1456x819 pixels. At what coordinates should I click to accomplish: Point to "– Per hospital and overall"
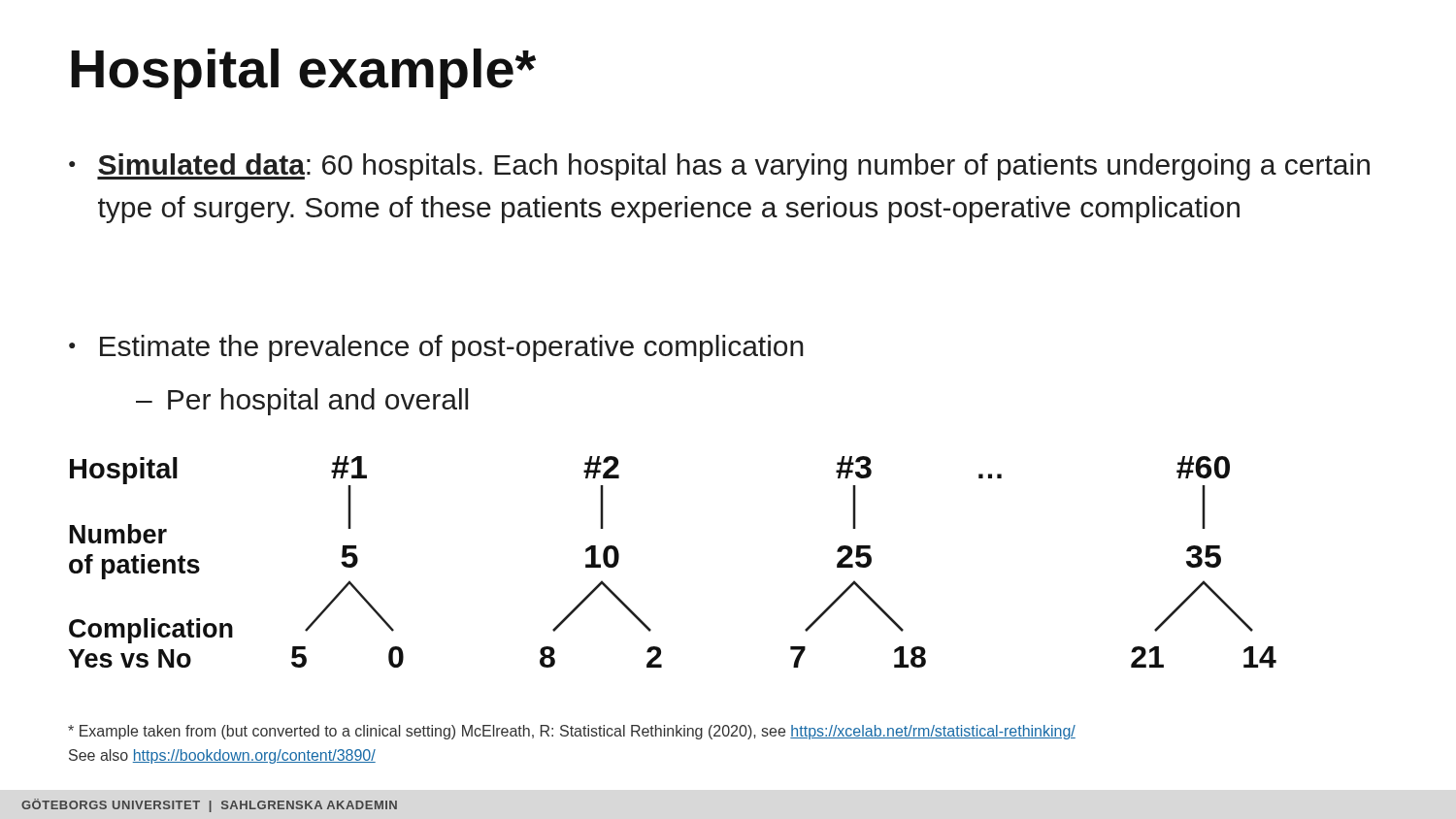[x=303, y=400]
